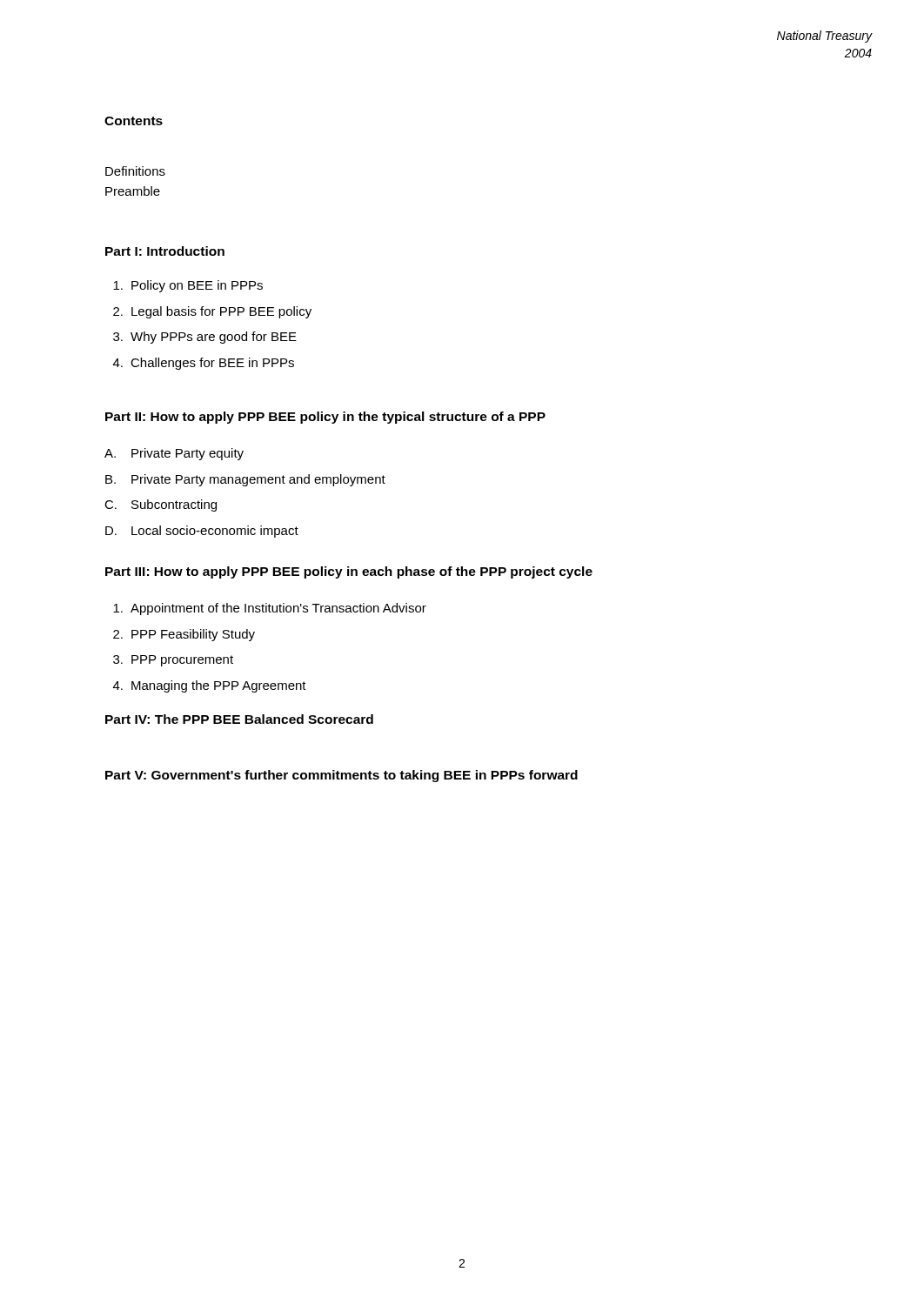Point to the region starting "Definitions Preamble"
The height and width of the screenshot is (1305, 924).
[135, 181]
